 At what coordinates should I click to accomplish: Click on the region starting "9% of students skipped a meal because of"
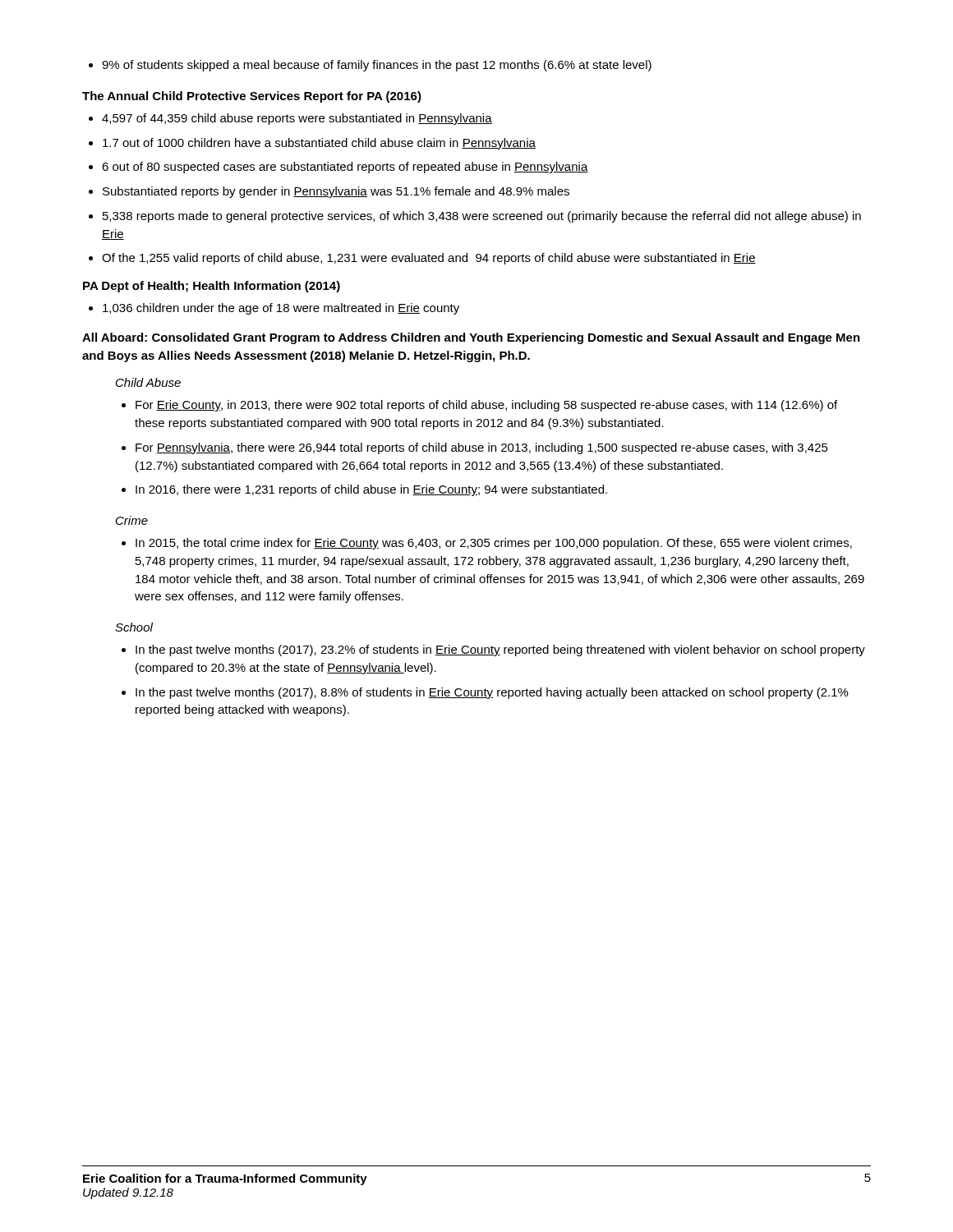476,65
